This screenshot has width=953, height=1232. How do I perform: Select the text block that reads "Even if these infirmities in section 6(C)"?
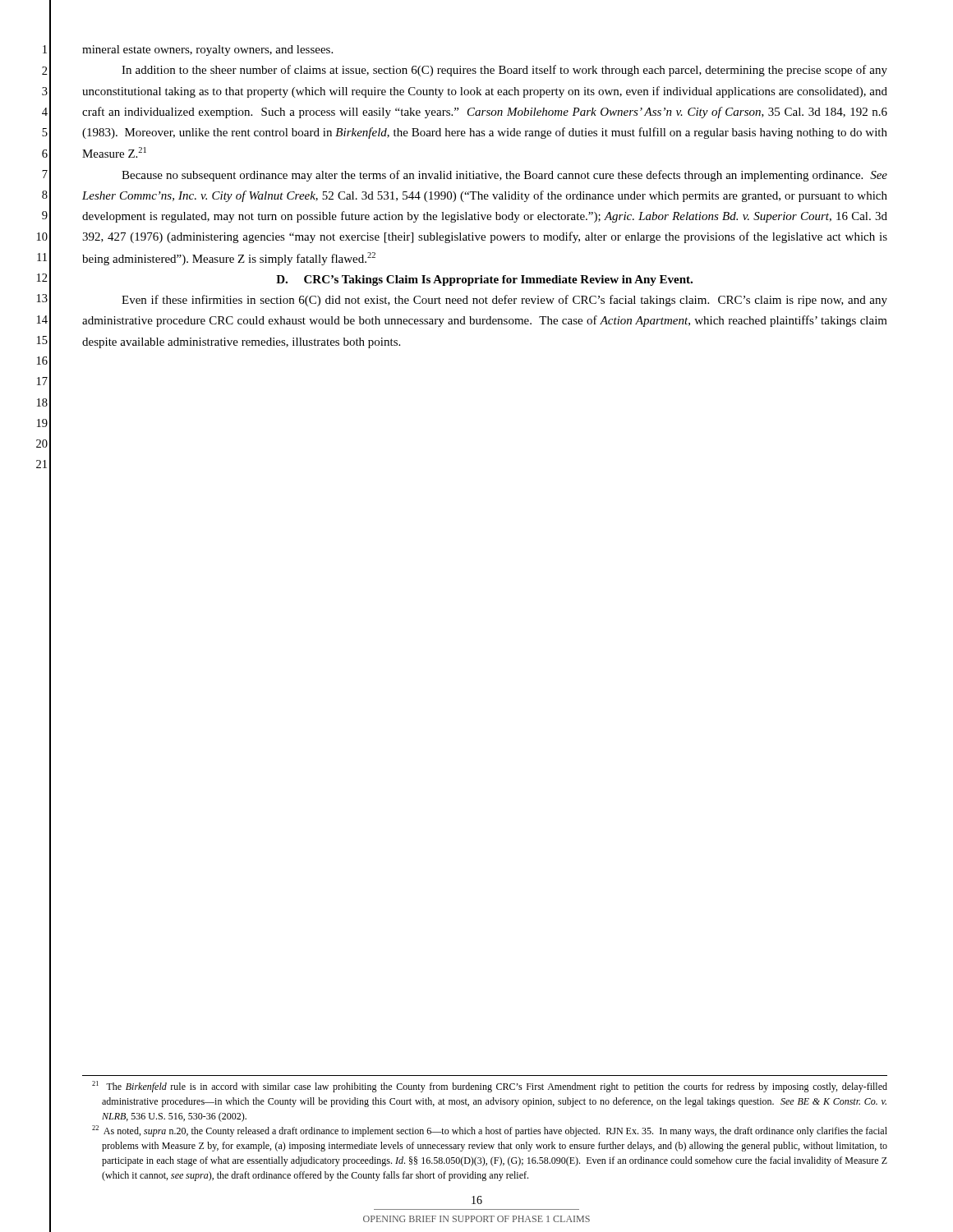point(485,321)
